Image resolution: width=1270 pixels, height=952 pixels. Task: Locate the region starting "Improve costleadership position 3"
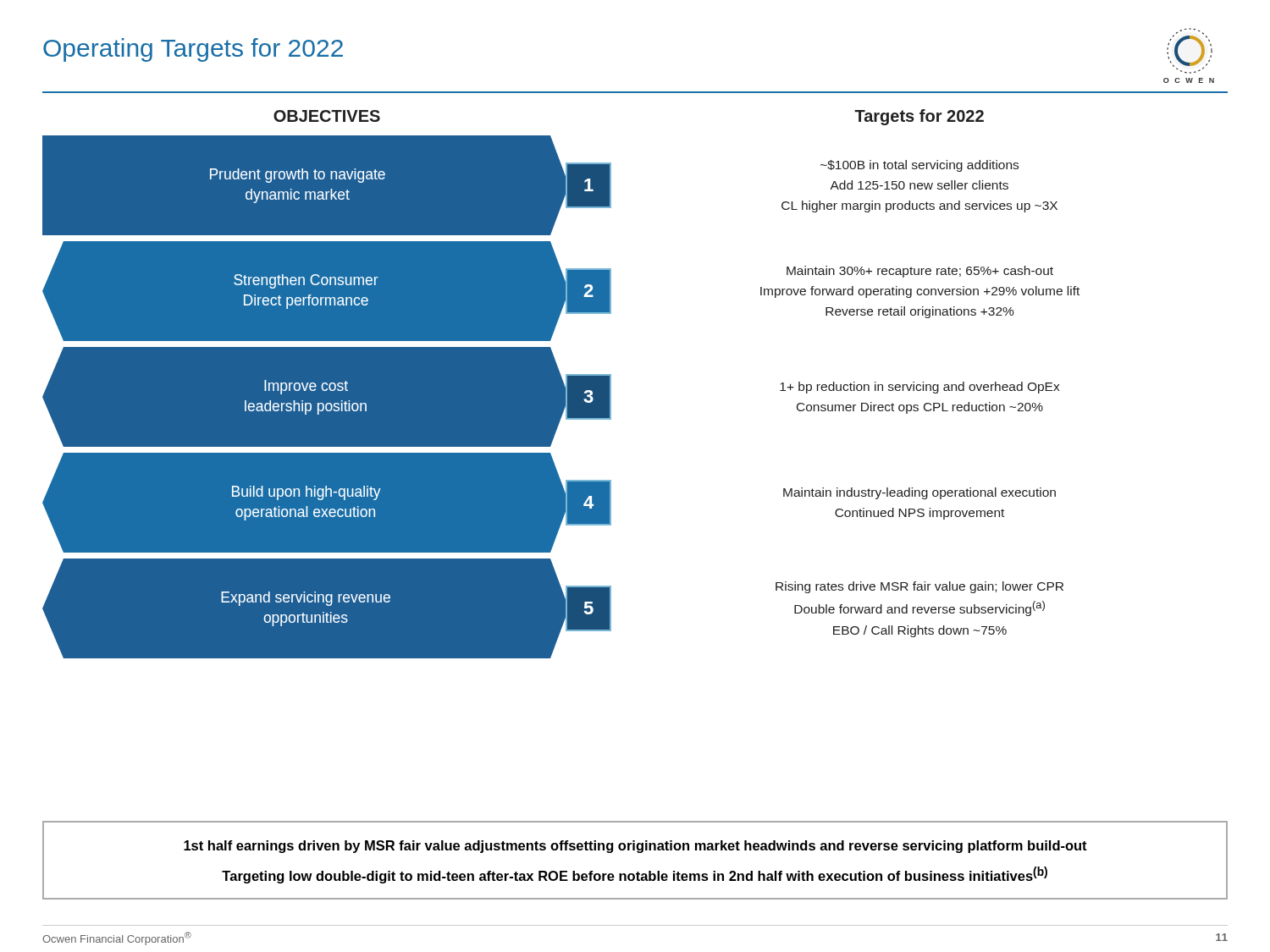pos(327,397)
